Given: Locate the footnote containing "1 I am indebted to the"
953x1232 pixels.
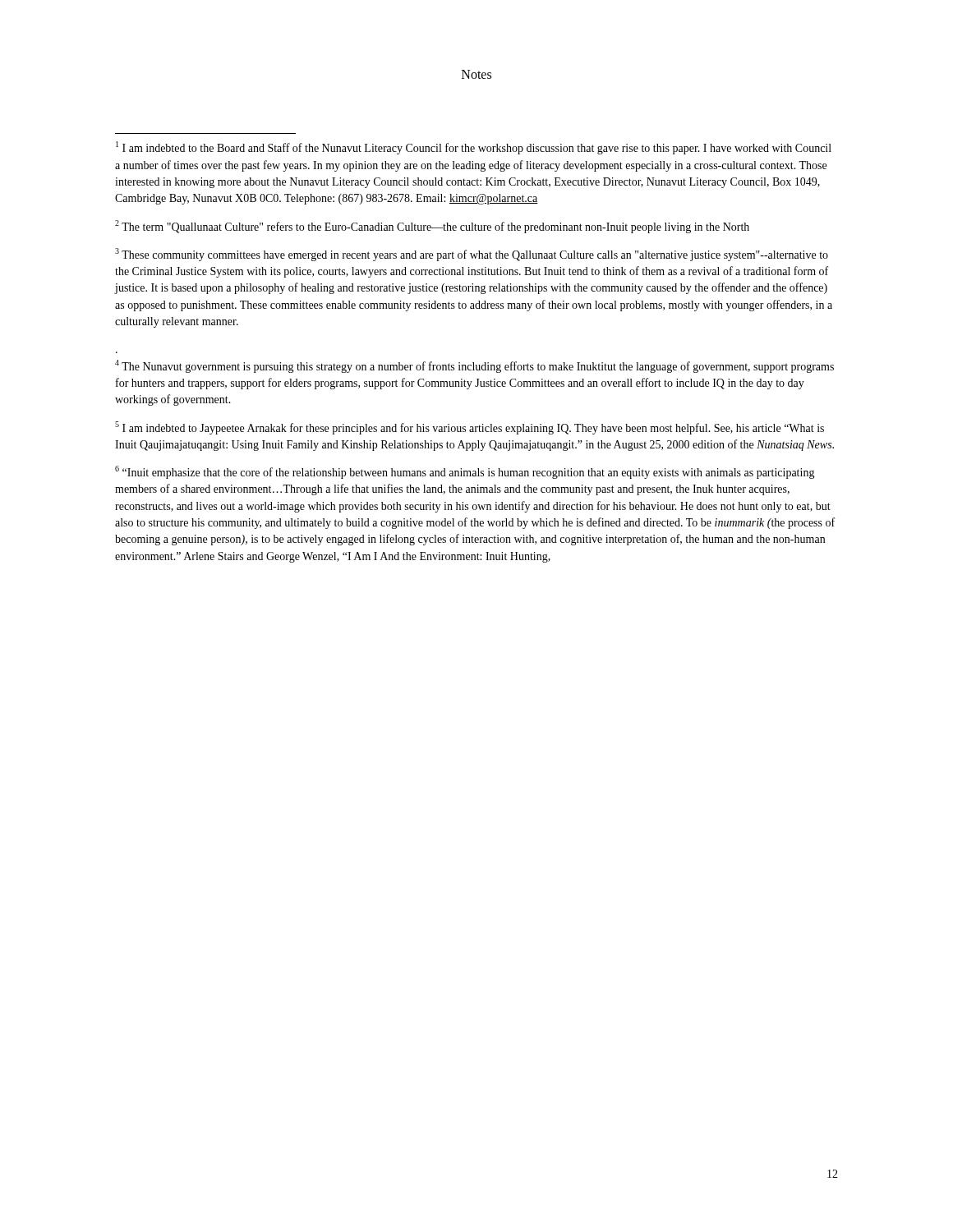Looking at the screenshot, I should [473, 173].
